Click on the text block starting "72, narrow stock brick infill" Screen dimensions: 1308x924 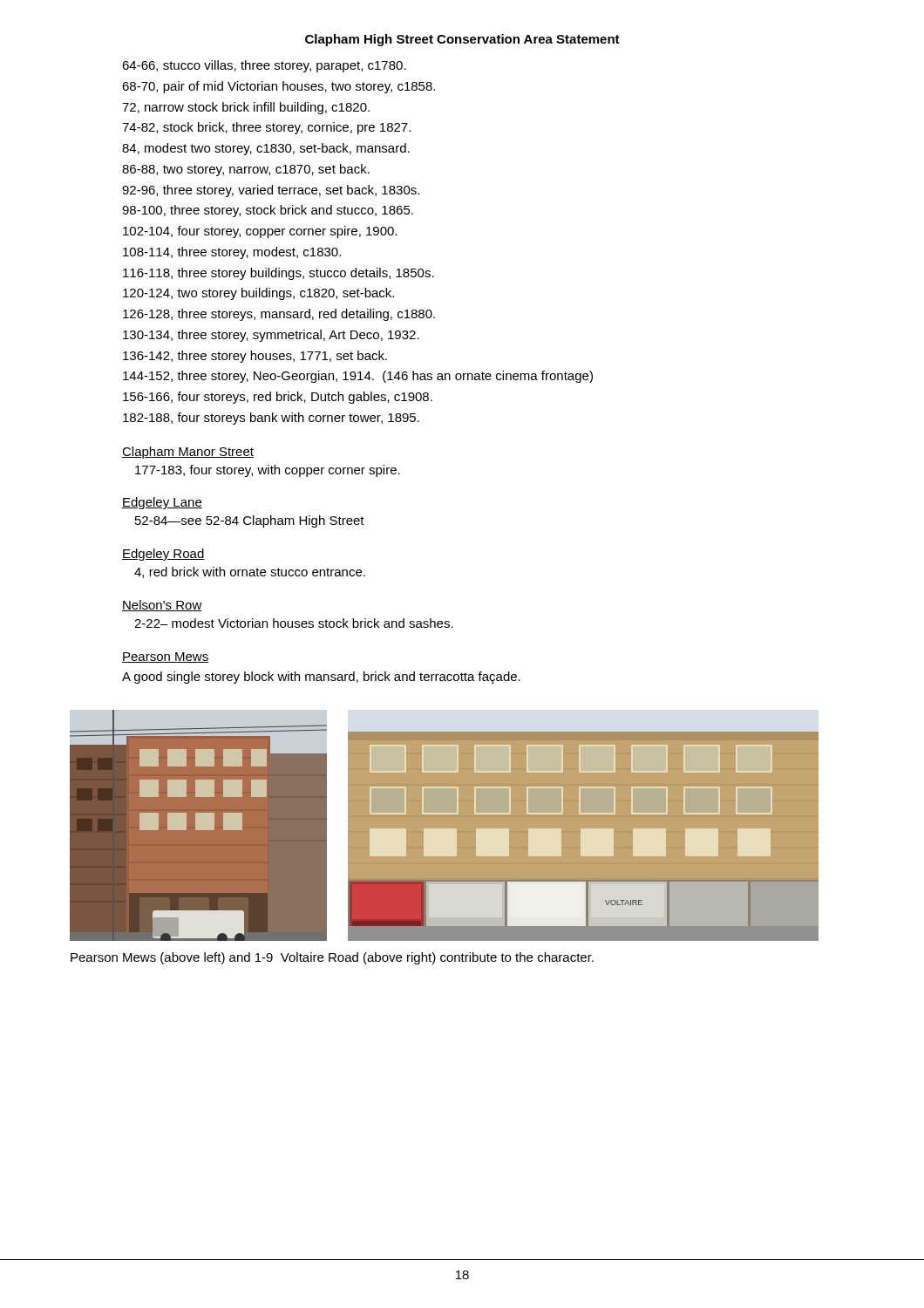[246, 106]
